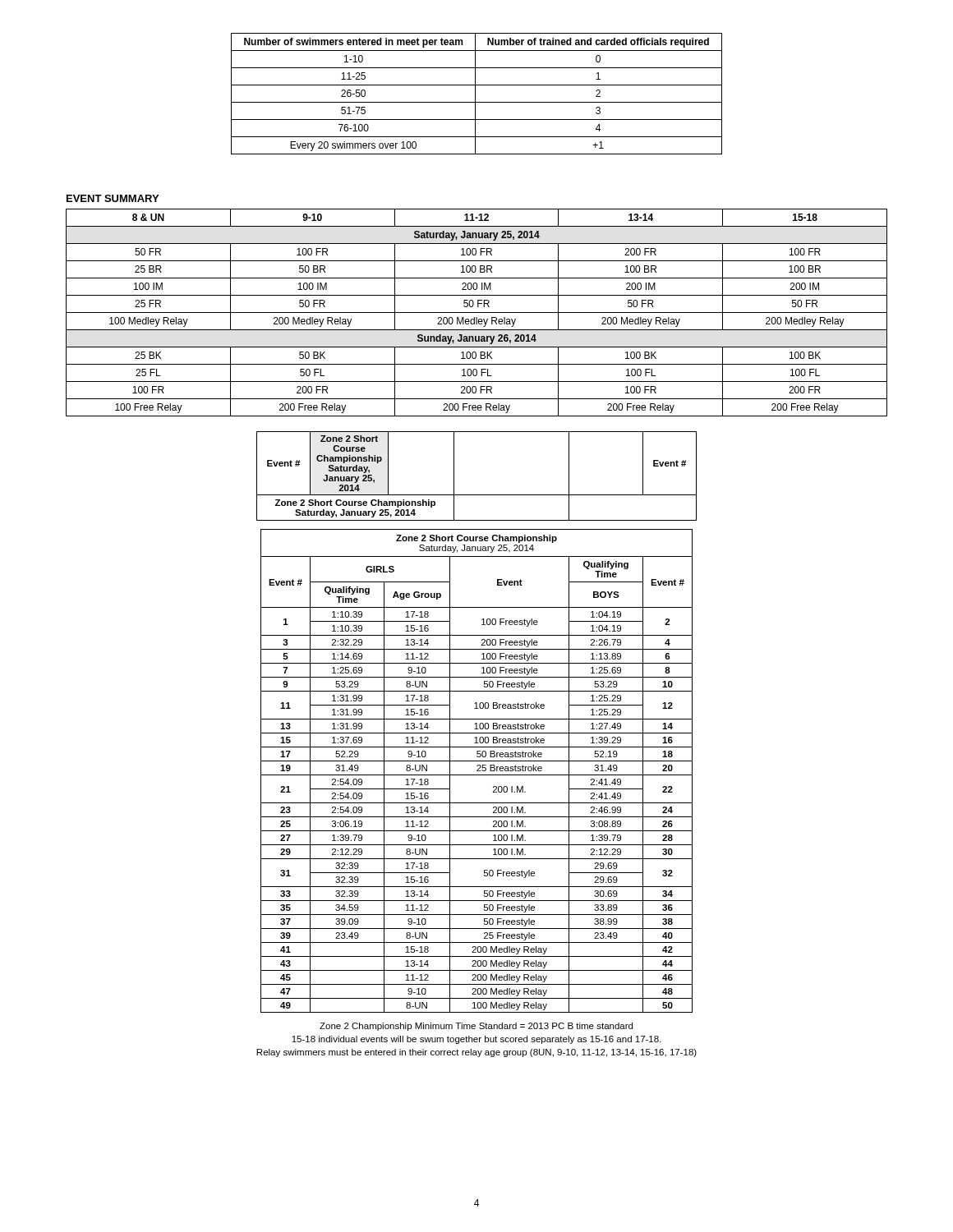
Task: Select the table that reads "50 Freestyle"
Action: click(x=476, y=771)
